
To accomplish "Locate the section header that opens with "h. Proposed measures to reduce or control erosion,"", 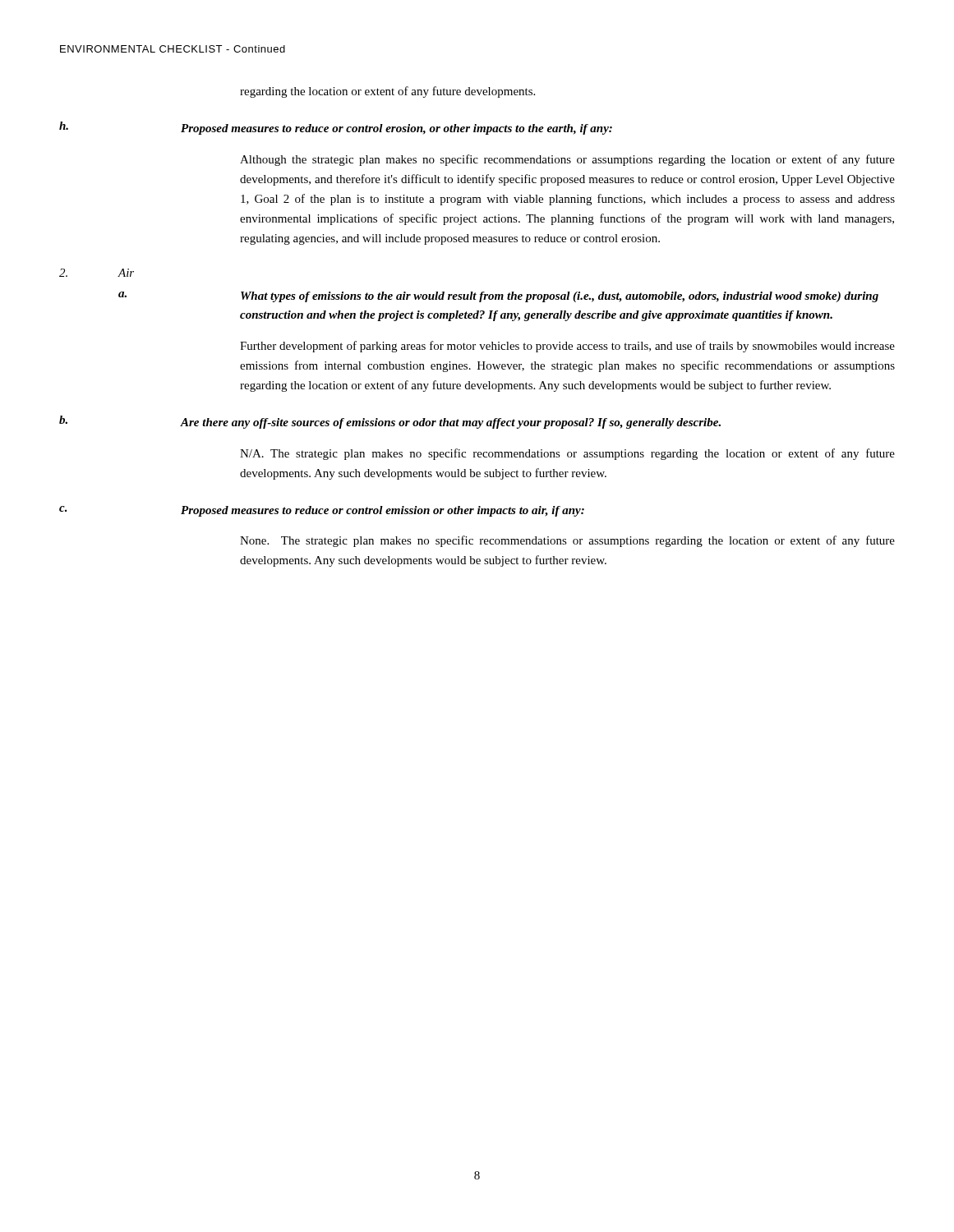I will click(336, 128).
